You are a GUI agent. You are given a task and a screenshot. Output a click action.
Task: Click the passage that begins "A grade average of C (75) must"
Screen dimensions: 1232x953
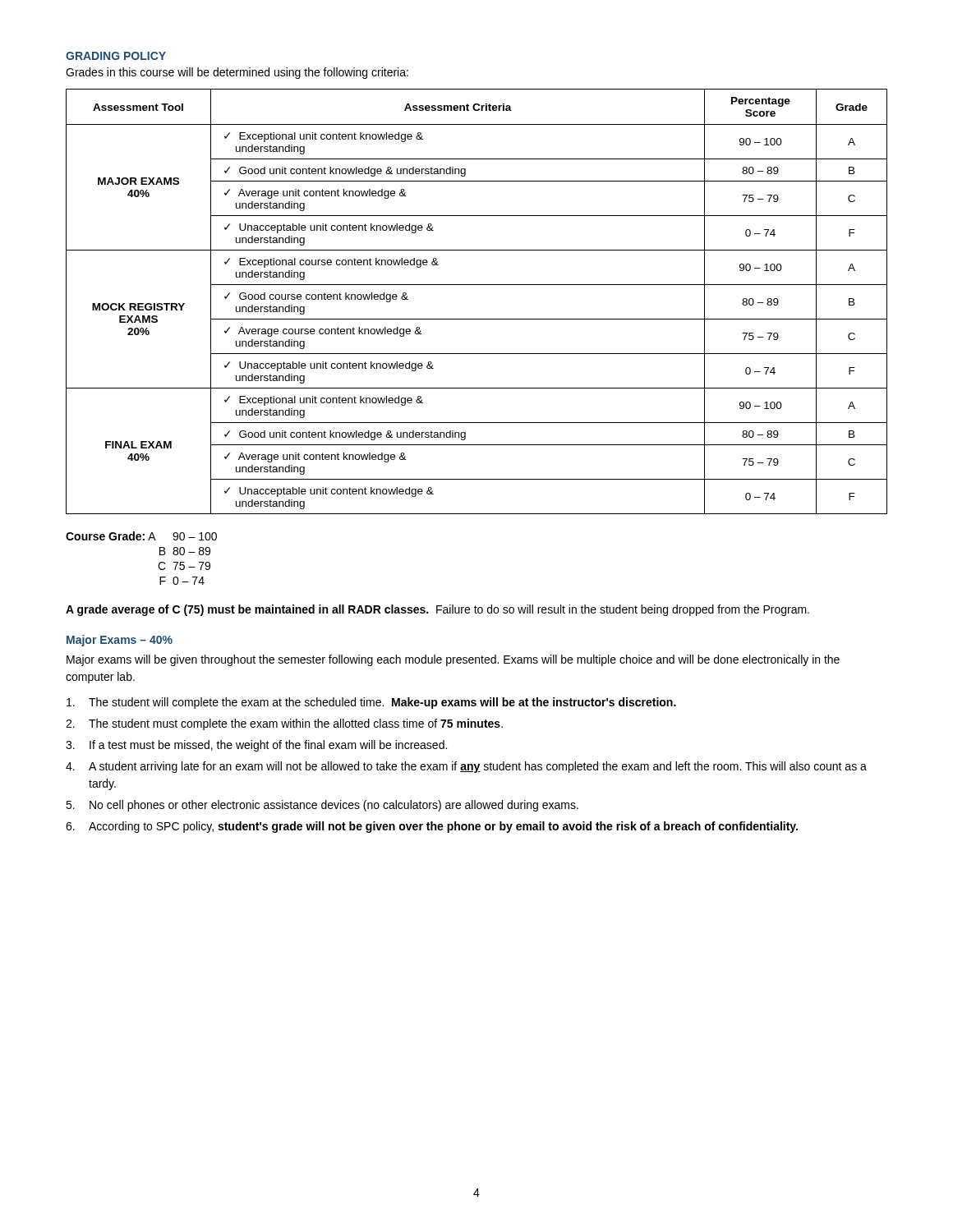[438, 609]
